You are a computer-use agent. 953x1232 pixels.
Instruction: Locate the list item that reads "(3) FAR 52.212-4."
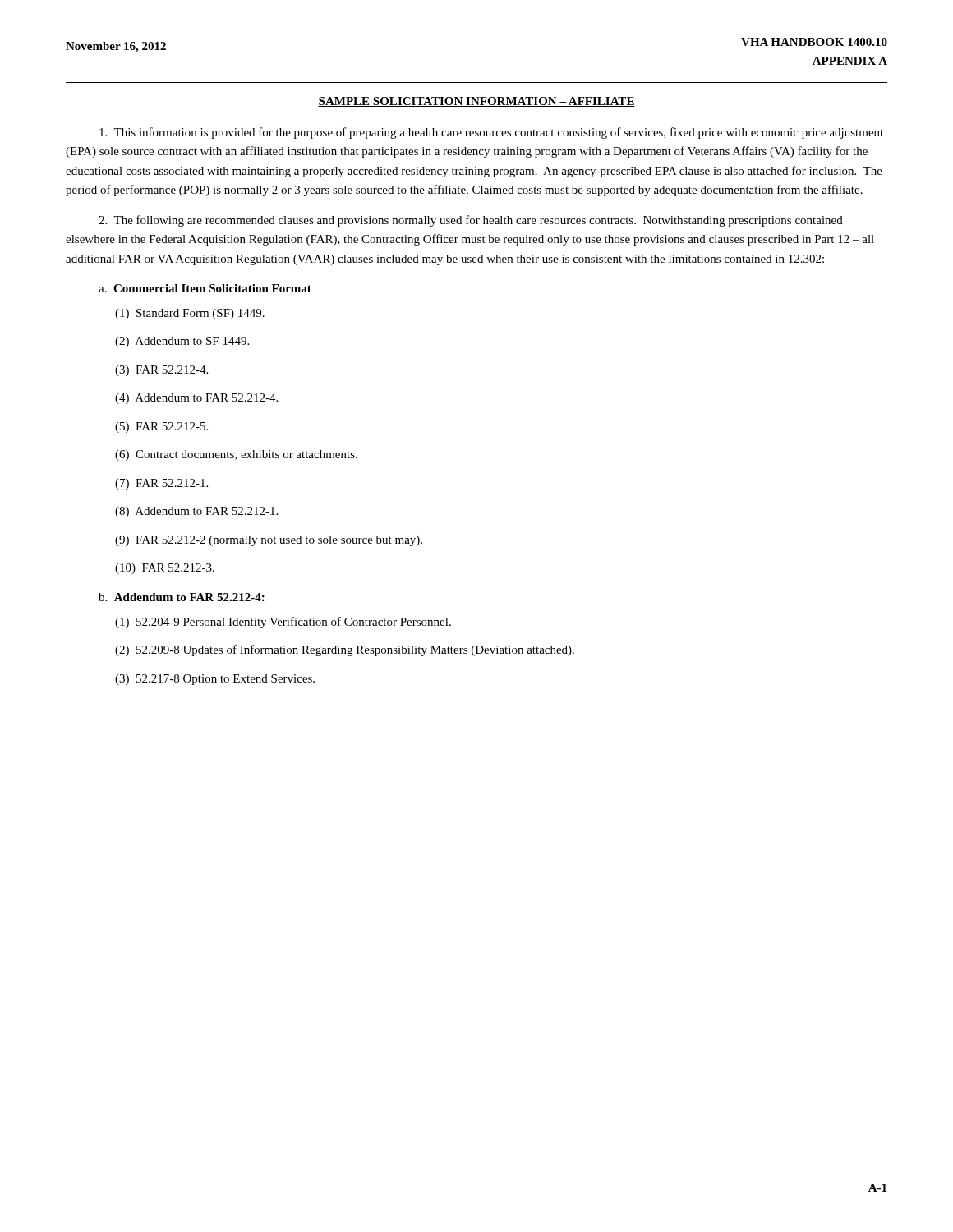tap(162, 369)
